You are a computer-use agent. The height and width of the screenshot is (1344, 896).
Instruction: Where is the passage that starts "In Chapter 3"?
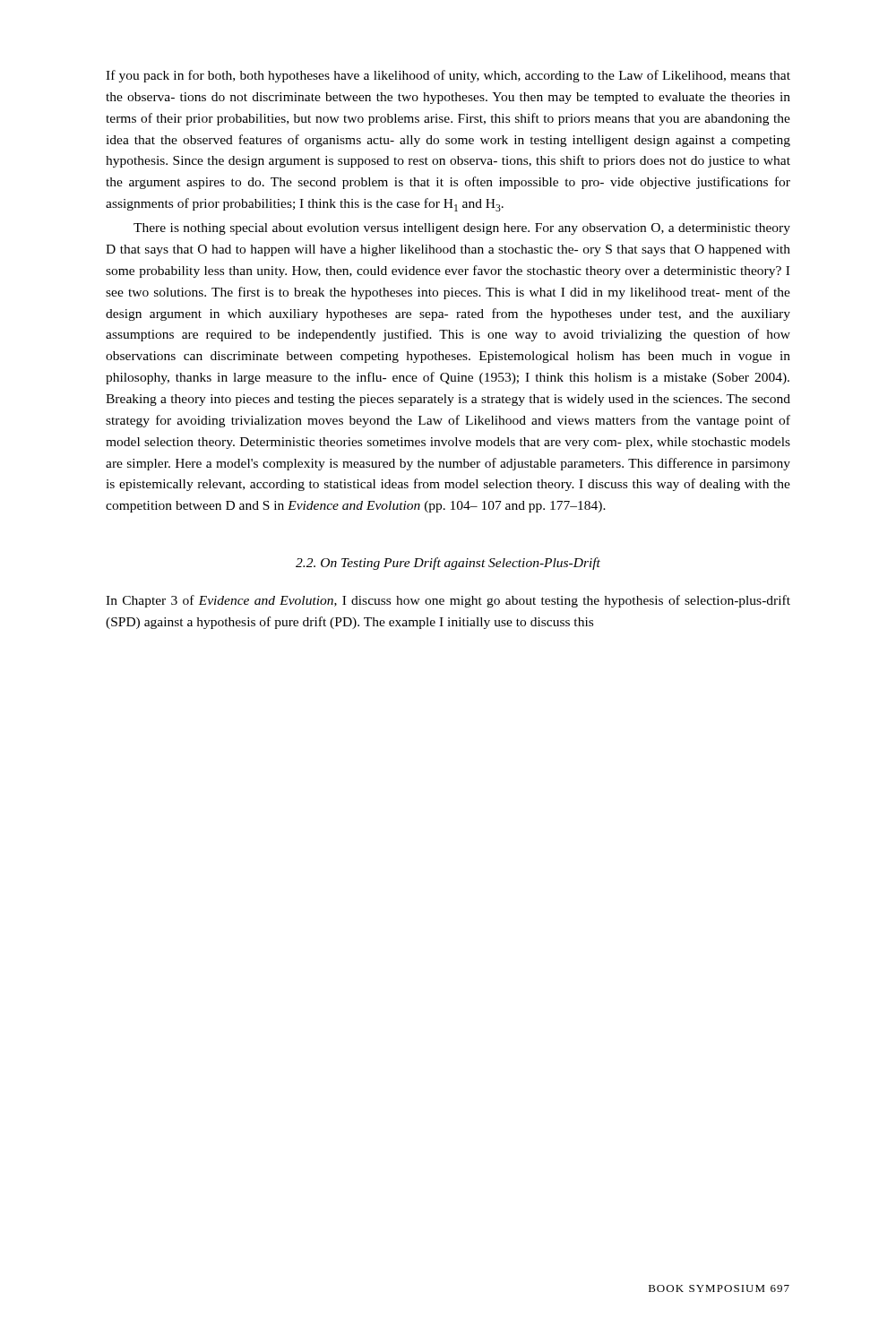coord(448,611)
